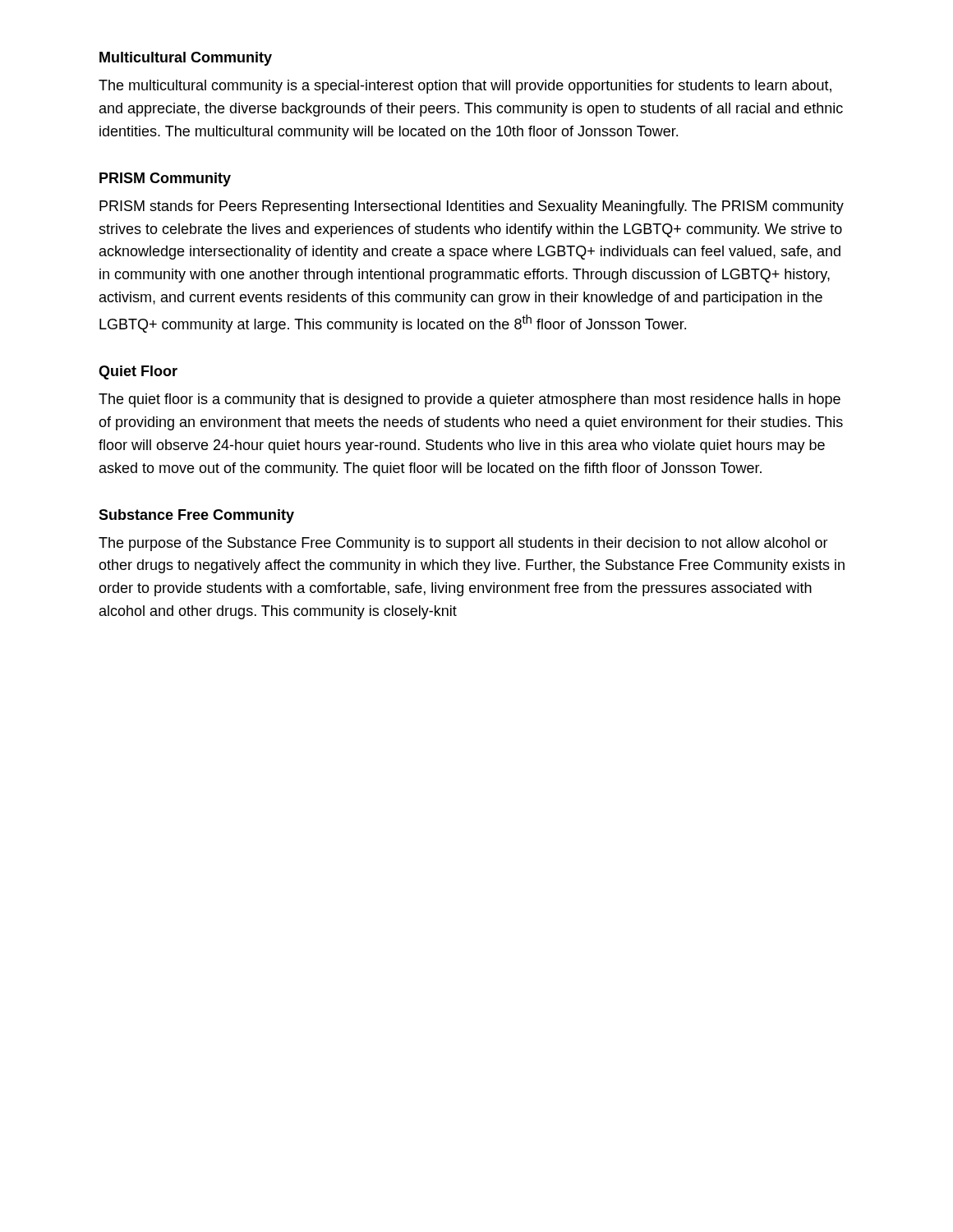Point to the element starting "The multicultural community is a"

(471, 108)
